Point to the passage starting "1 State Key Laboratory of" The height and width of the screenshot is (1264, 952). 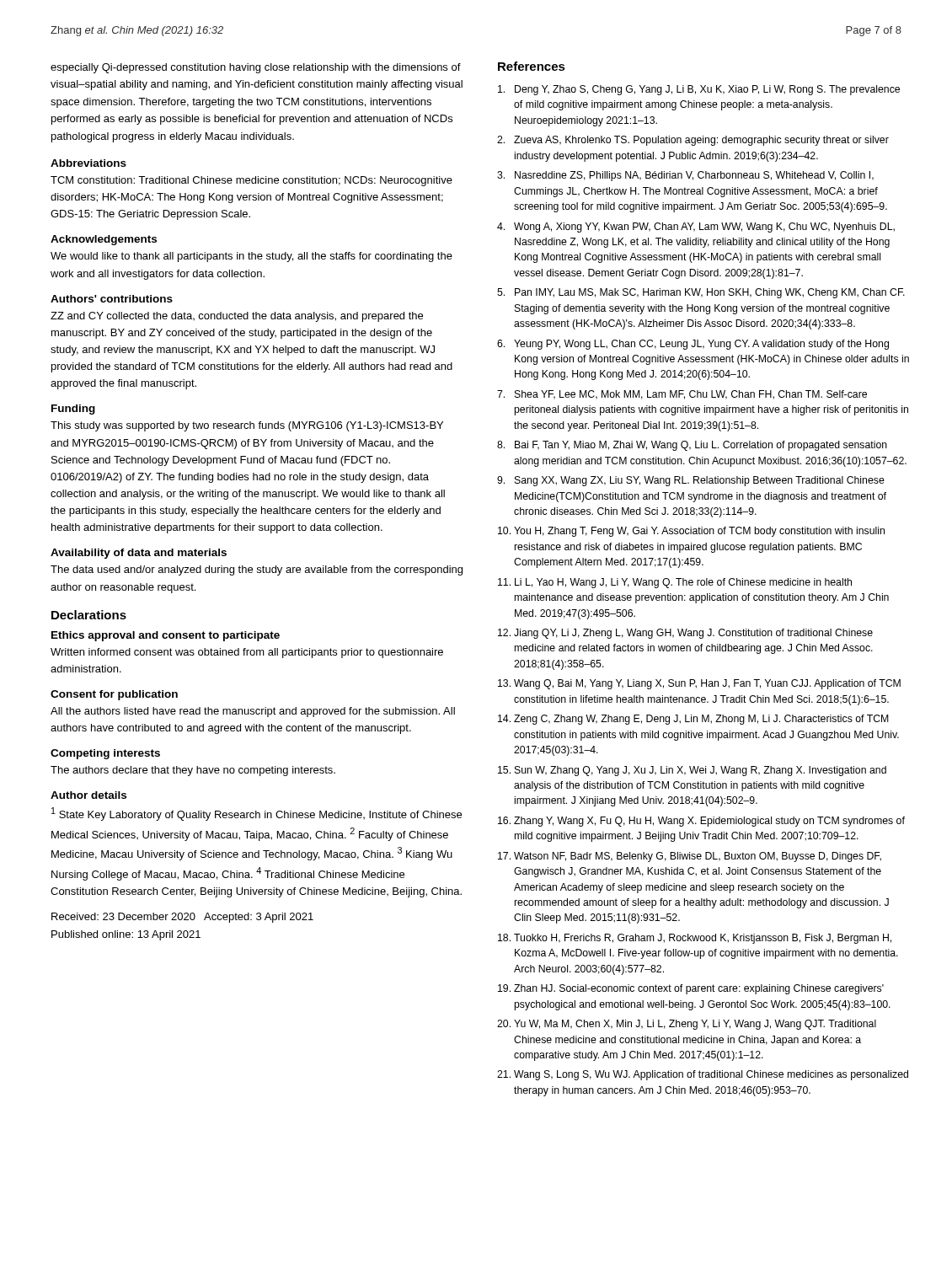[257, 852]
